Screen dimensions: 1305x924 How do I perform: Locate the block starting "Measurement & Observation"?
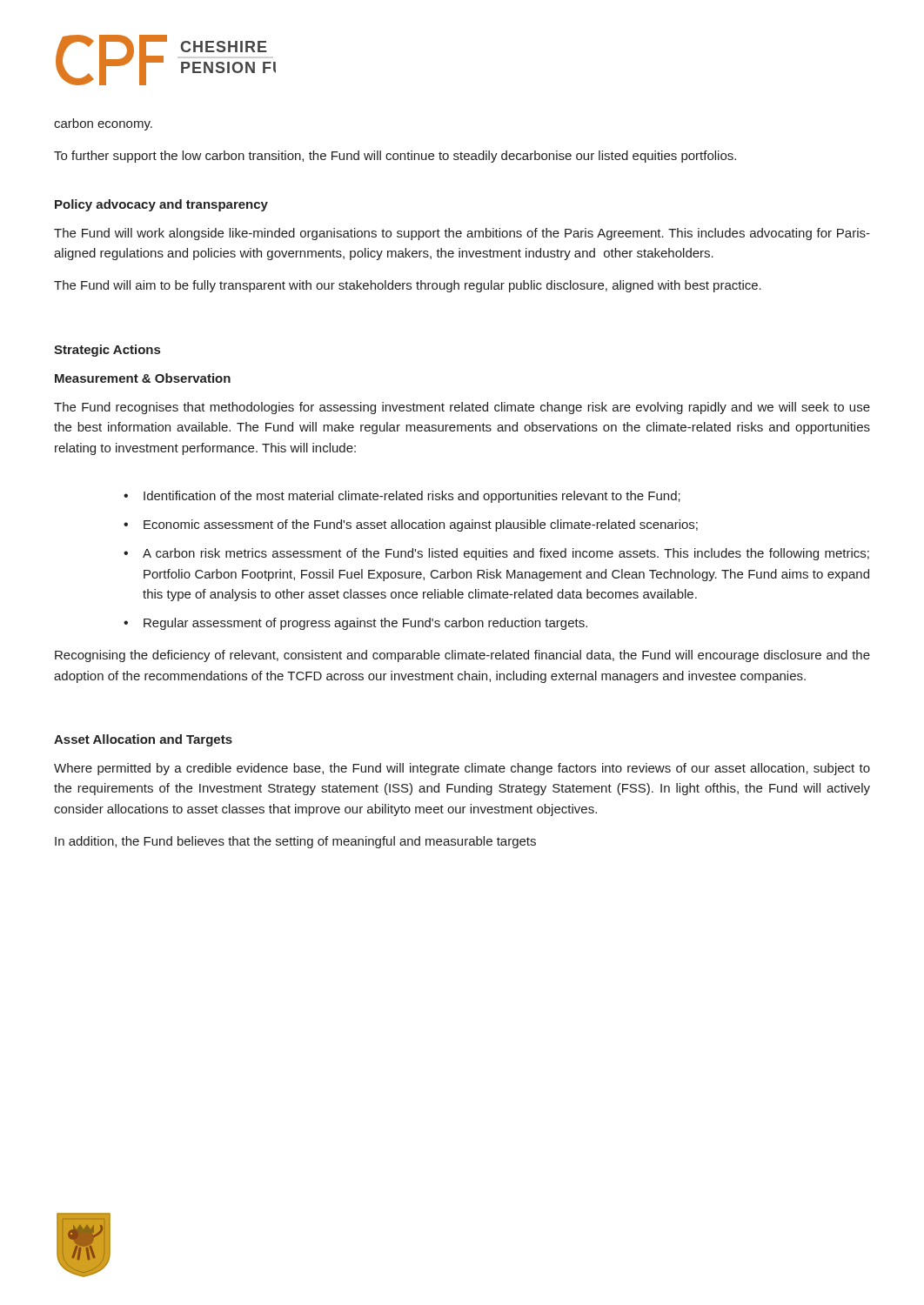click(143, 378)
